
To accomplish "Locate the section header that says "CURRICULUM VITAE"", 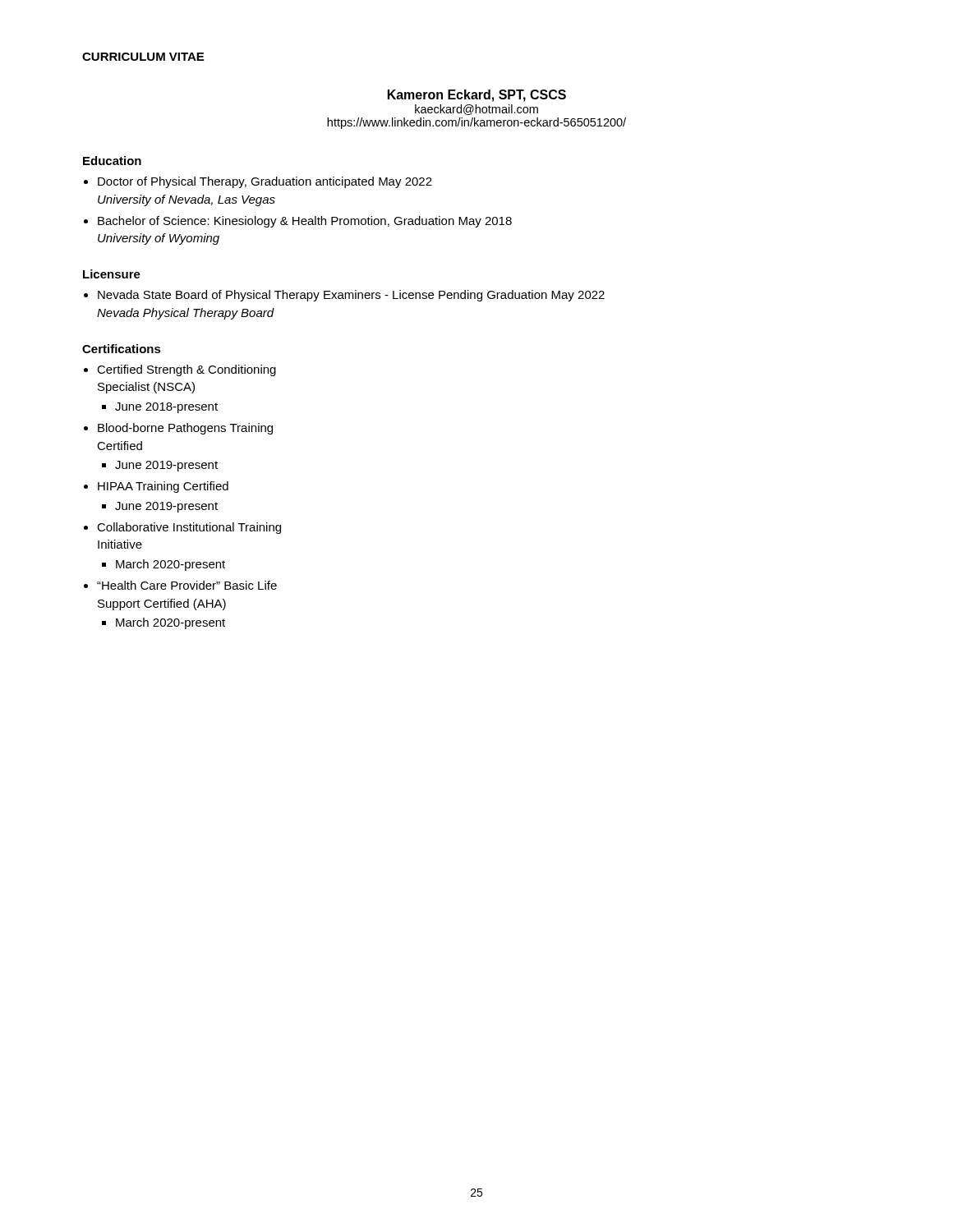I will (x=143, y=56).
